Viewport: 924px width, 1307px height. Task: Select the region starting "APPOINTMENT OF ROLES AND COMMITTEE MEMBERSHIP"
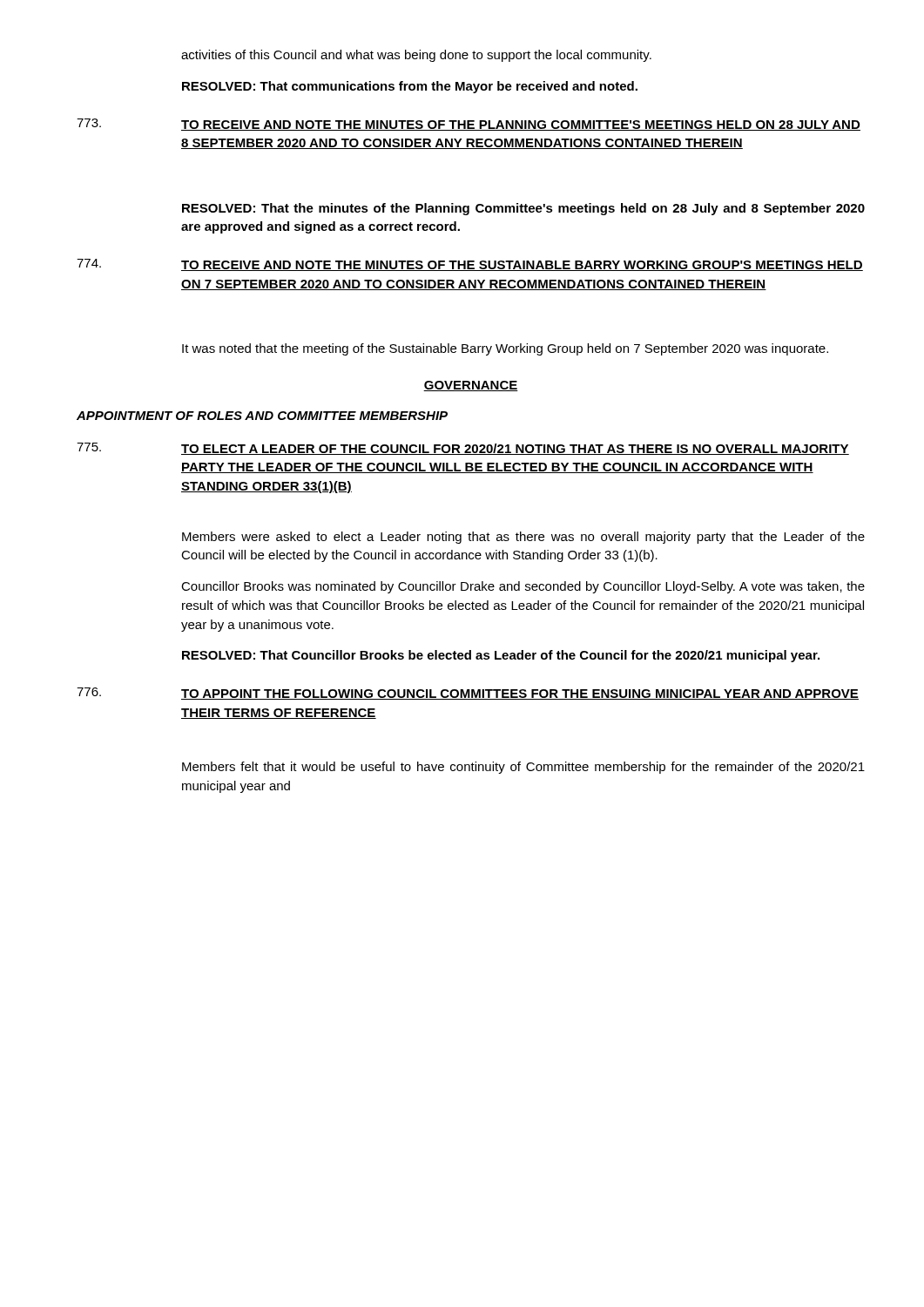click(262, 415)
